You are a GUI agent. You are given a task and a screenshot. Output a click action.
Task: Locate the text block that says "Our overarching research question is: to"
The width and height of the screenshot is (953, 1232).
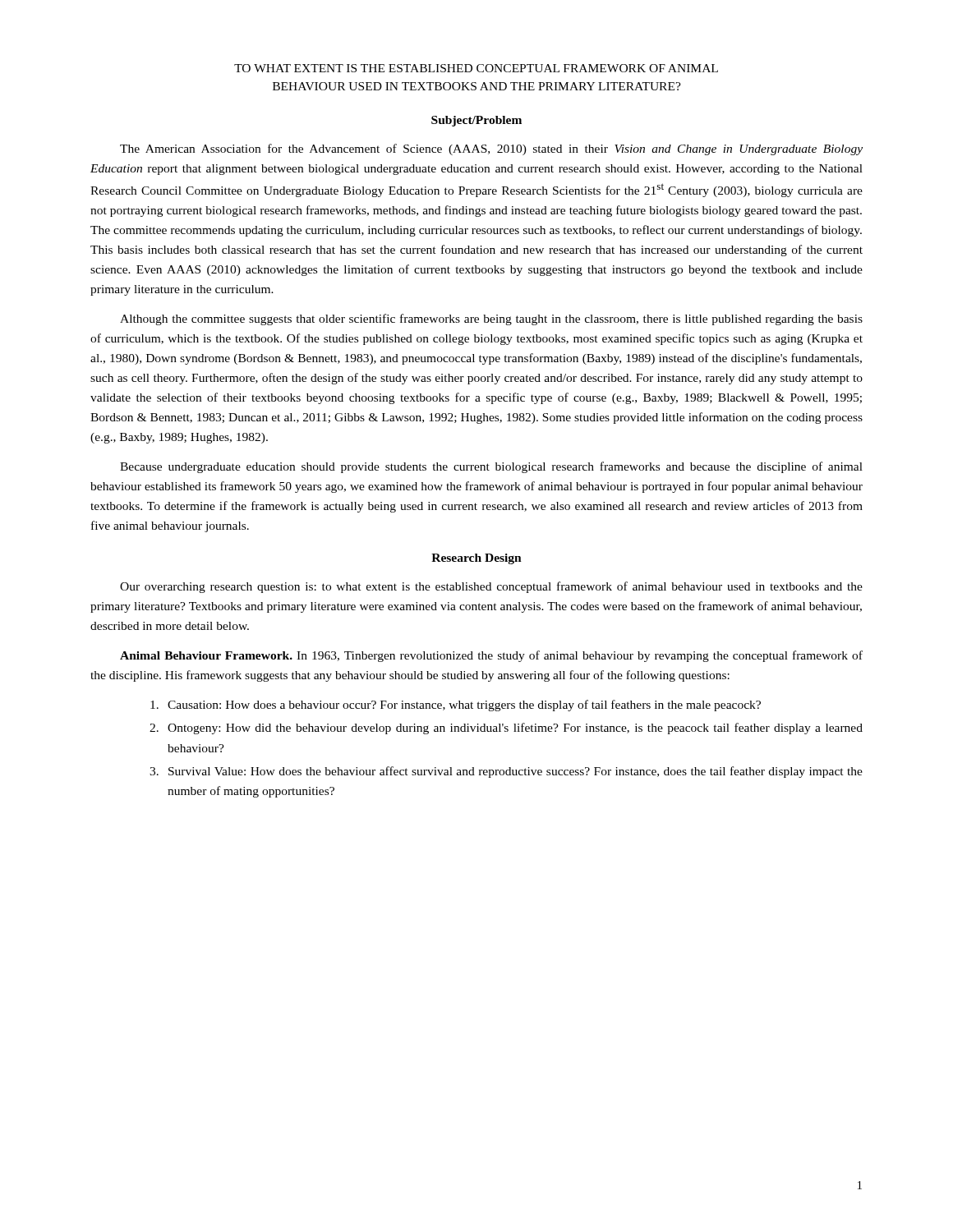(476, 607)
